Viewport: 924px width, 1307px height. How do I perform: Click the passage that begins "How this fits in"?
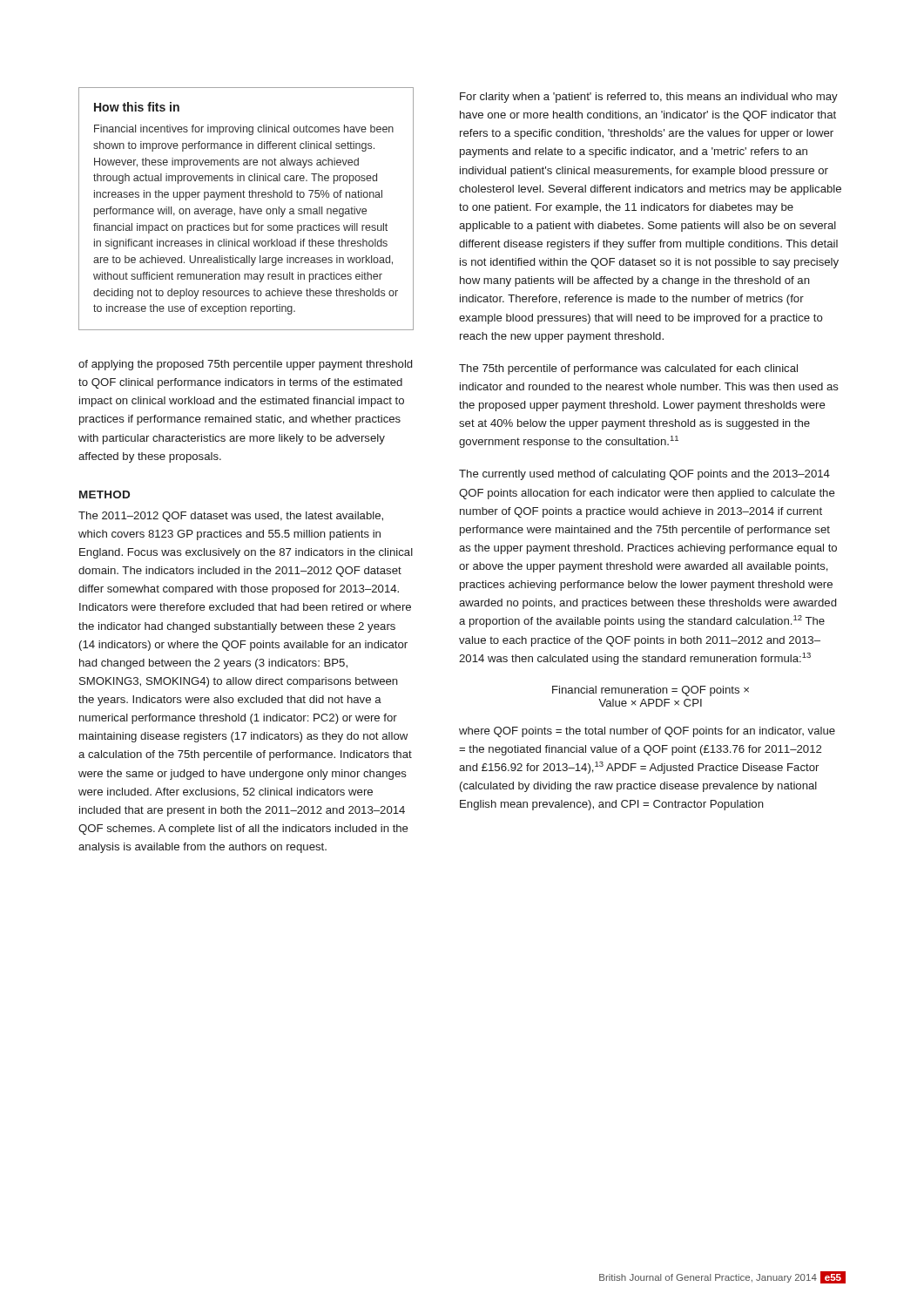pyautogui.click(x=246, y=209)
